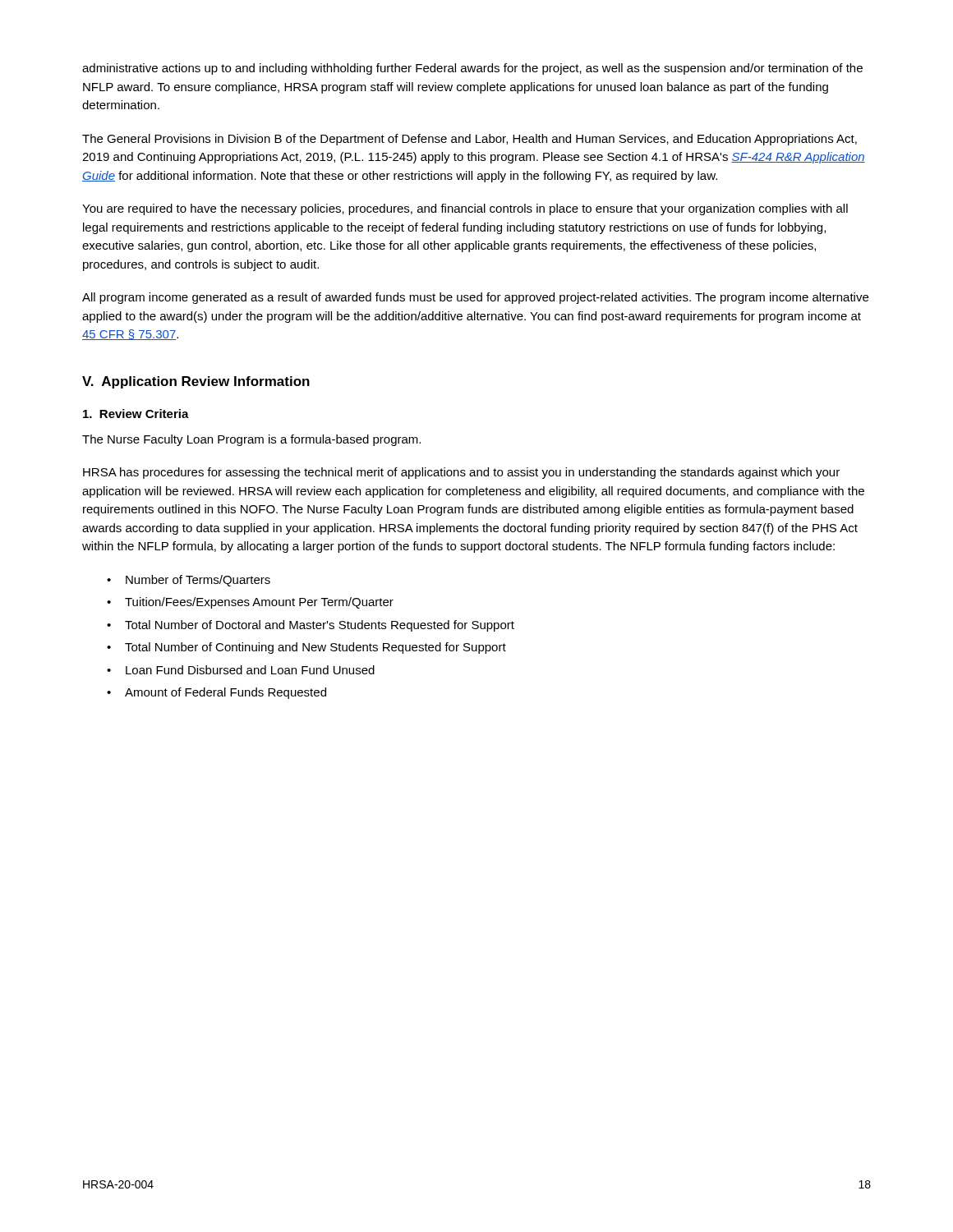Find the list item with the text "• Total Number of Continuing"
The height and width of the screenshot is (1232, 953).
[x=489, y=647]
